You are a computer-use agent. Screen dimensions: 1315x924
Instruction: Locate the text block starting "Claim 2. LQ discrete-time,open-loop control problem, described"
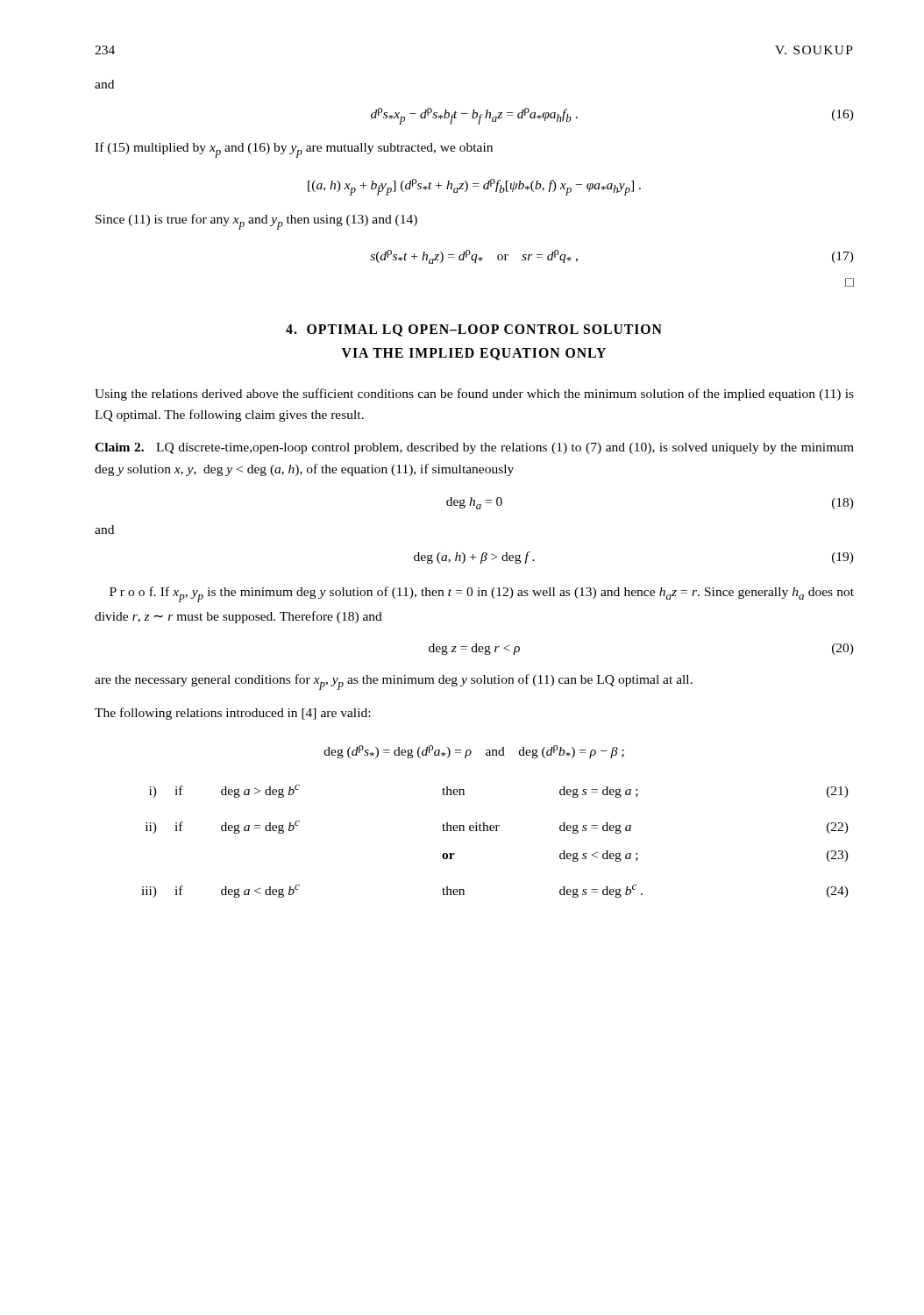pos(474,458)
